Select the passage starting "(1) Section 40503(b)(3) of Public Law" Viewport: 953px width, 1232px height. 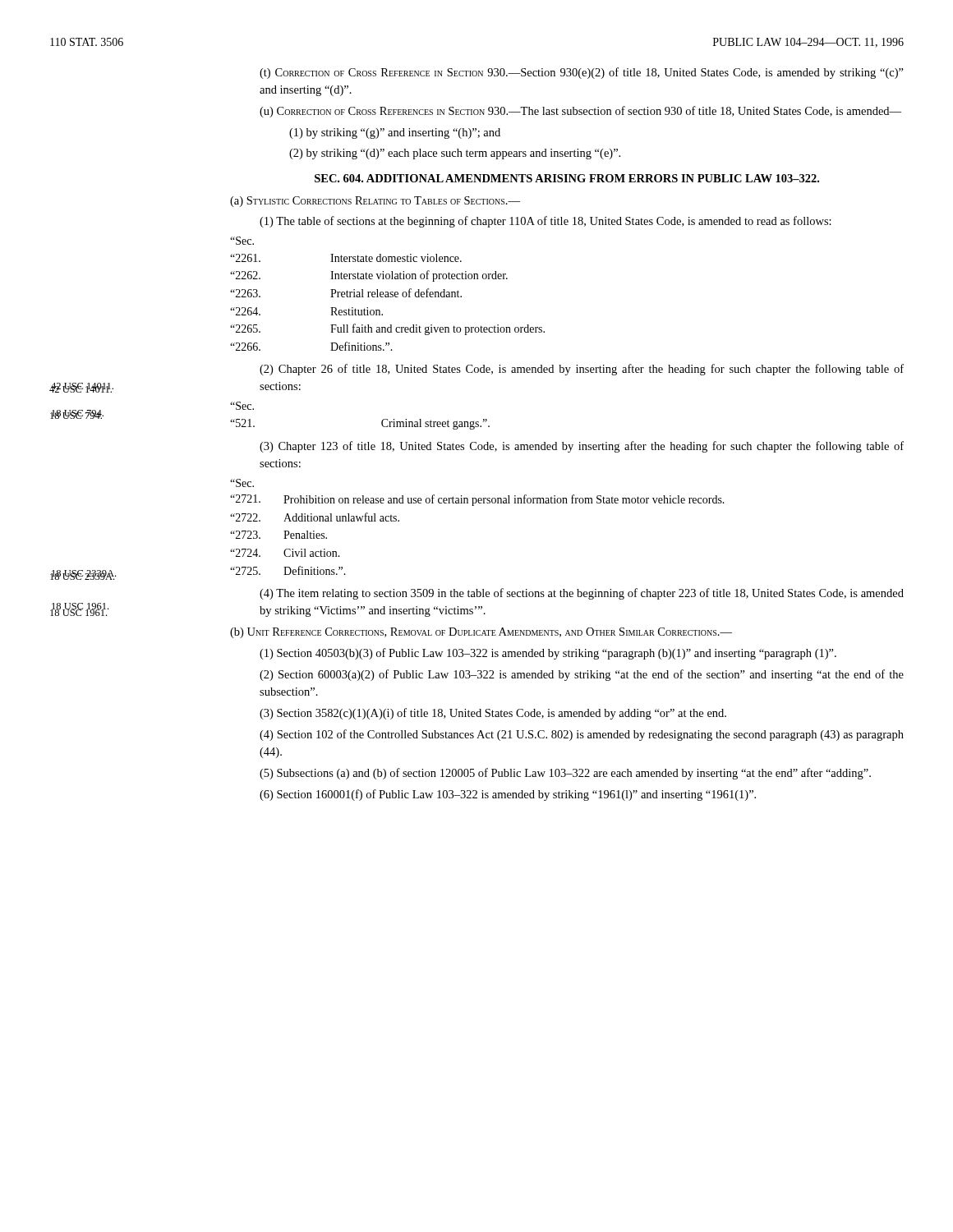tap(582, 653)
